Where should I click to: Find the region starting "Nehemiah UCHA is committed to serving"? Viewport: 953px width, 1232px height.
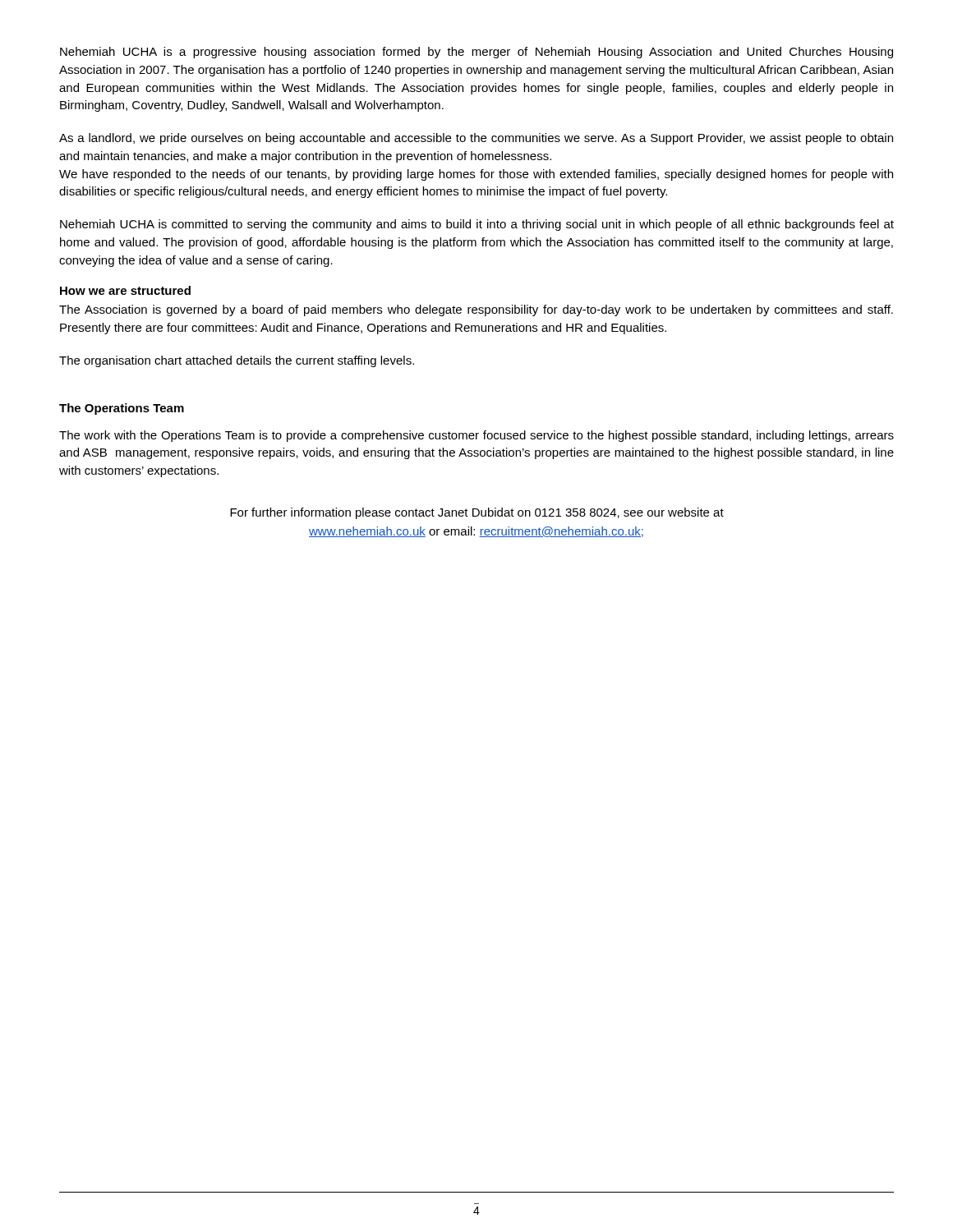[x=476, y=242]
